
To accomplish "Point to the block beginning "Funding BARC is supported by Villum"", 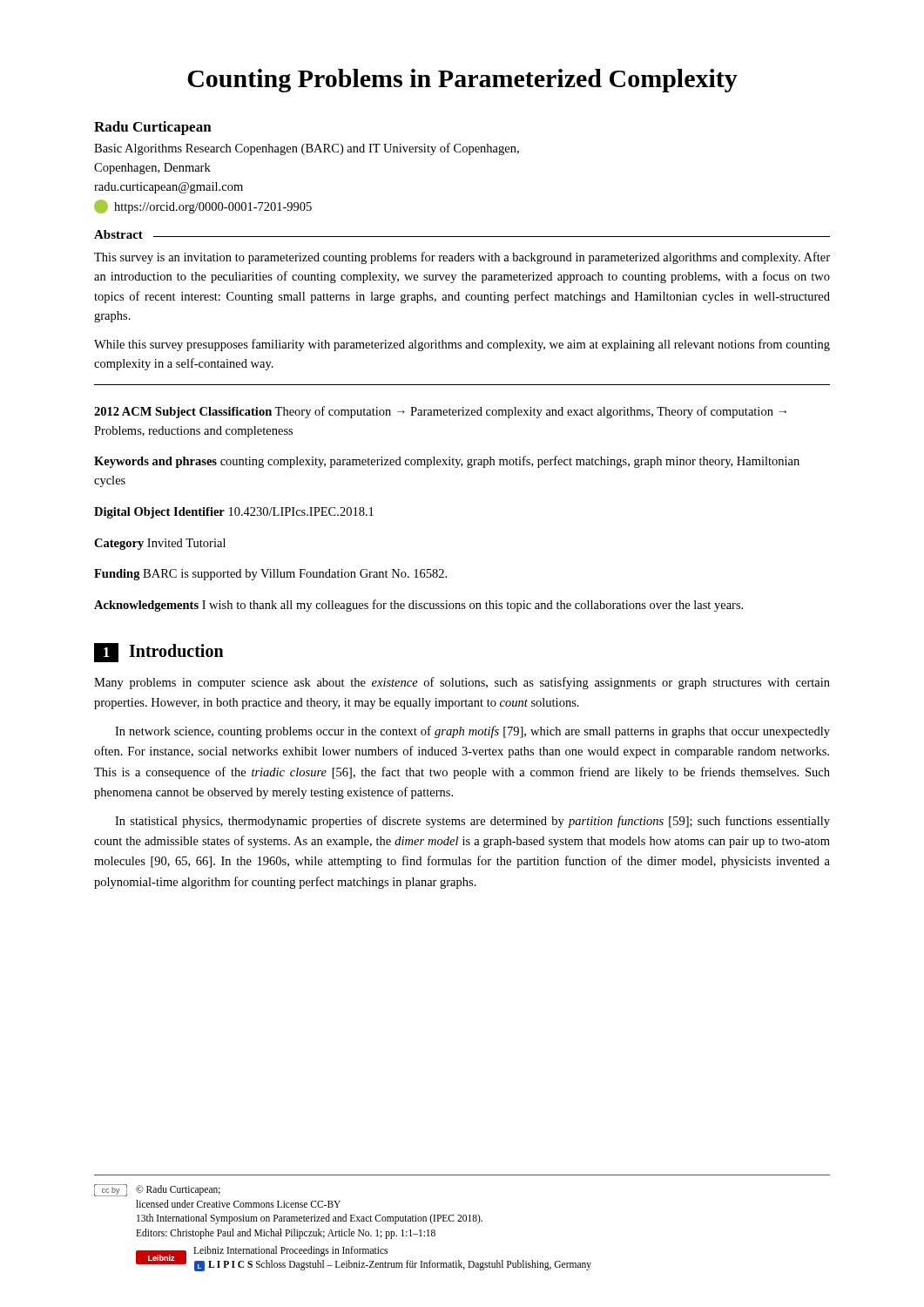I will click(x=271, y=574).
